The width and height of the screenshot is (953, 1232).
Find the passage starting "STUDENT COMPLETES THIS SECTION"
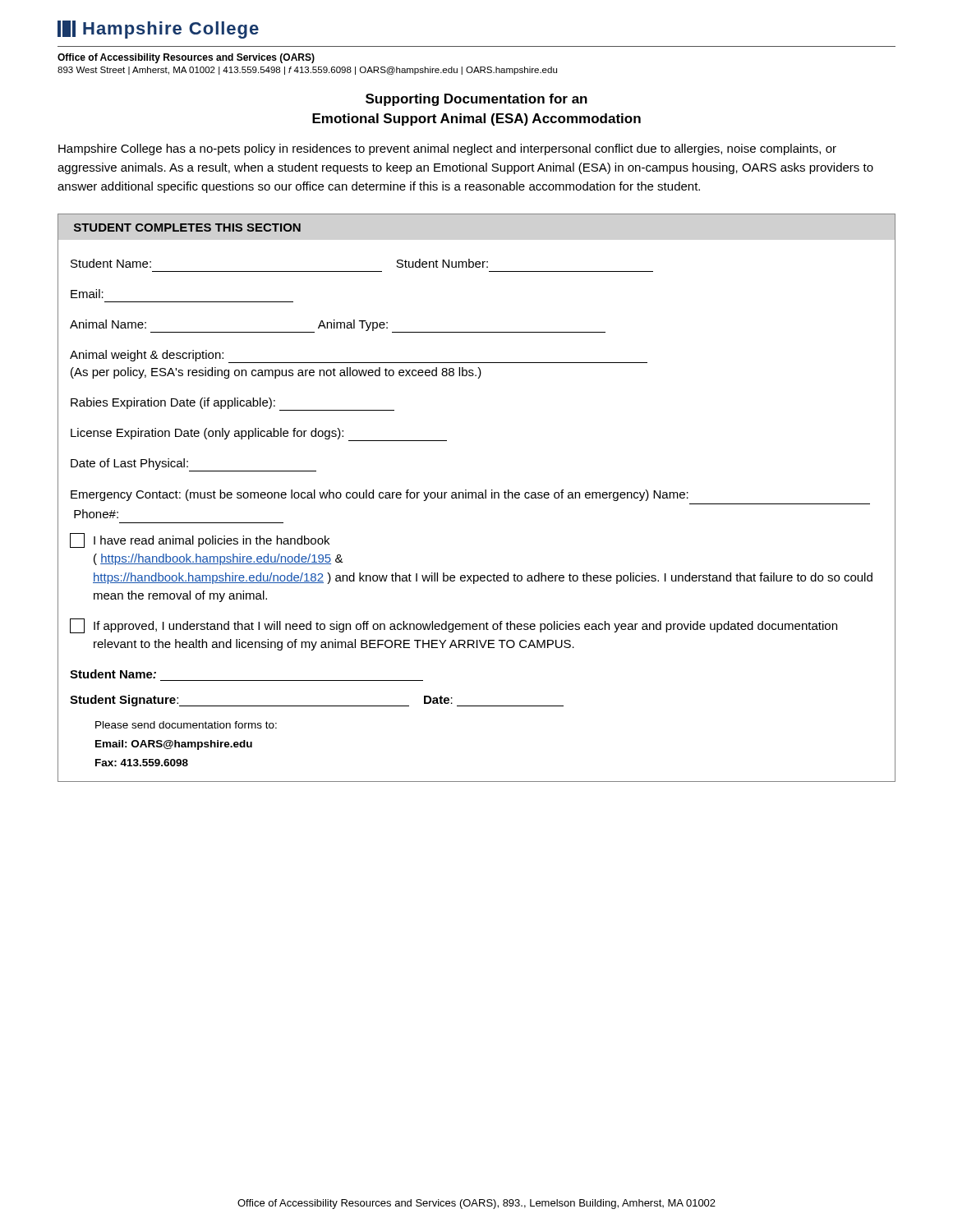[x=186, y=227]
